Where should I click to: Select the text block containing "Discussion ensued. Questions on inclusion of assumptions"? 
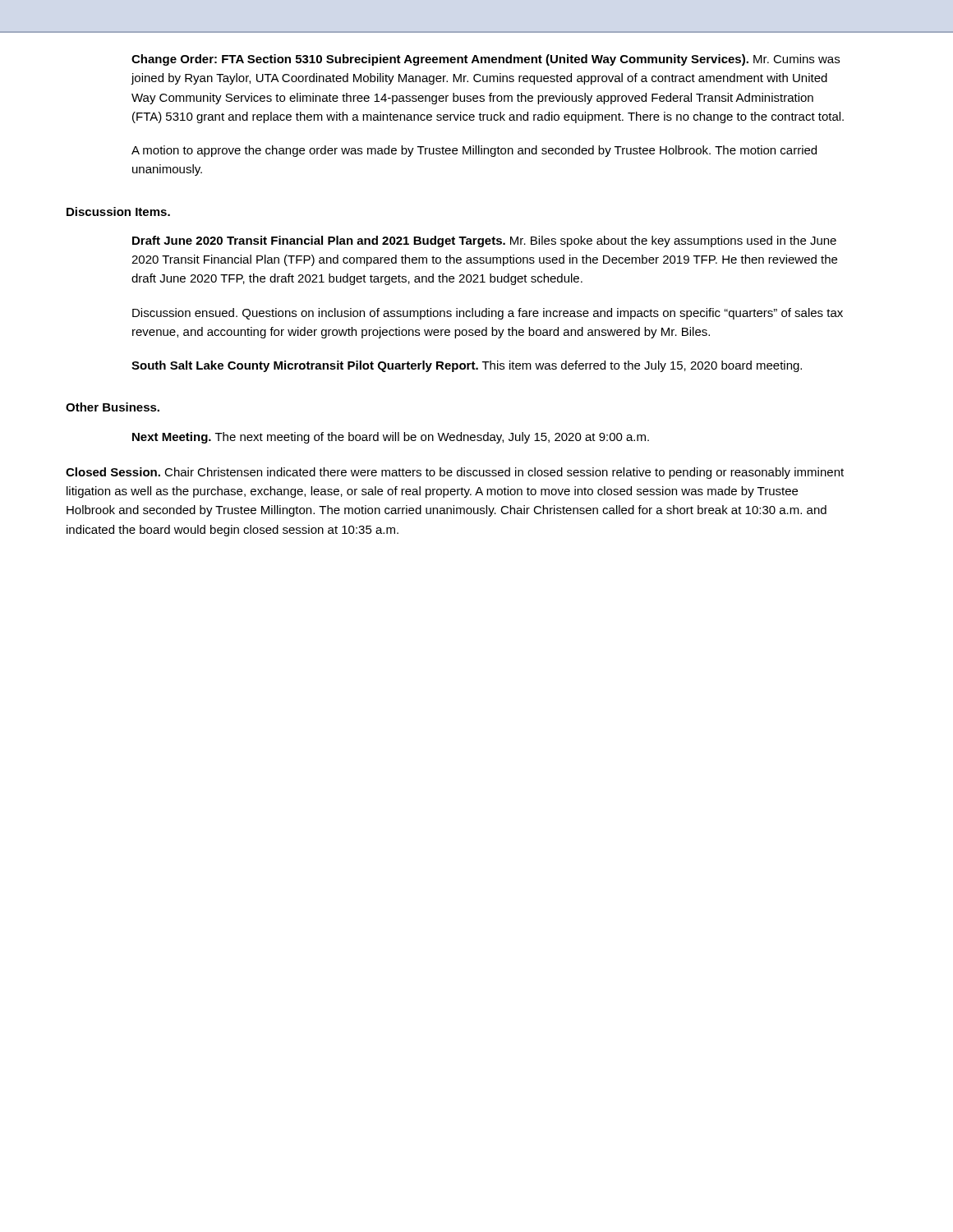[x=487, y=322]
